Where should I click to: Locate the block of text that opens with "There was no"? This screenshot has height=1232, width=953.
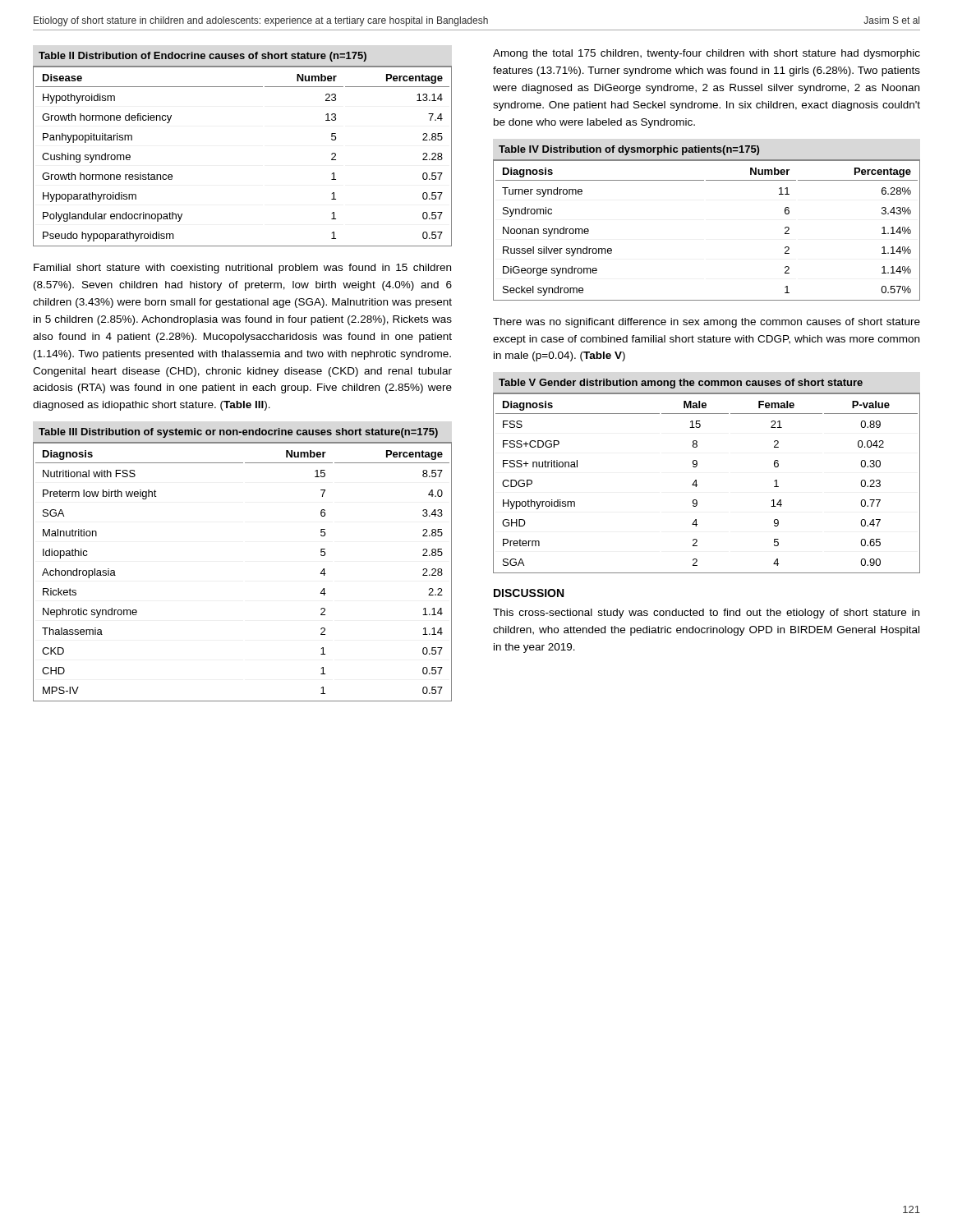(x=707, y=339)
